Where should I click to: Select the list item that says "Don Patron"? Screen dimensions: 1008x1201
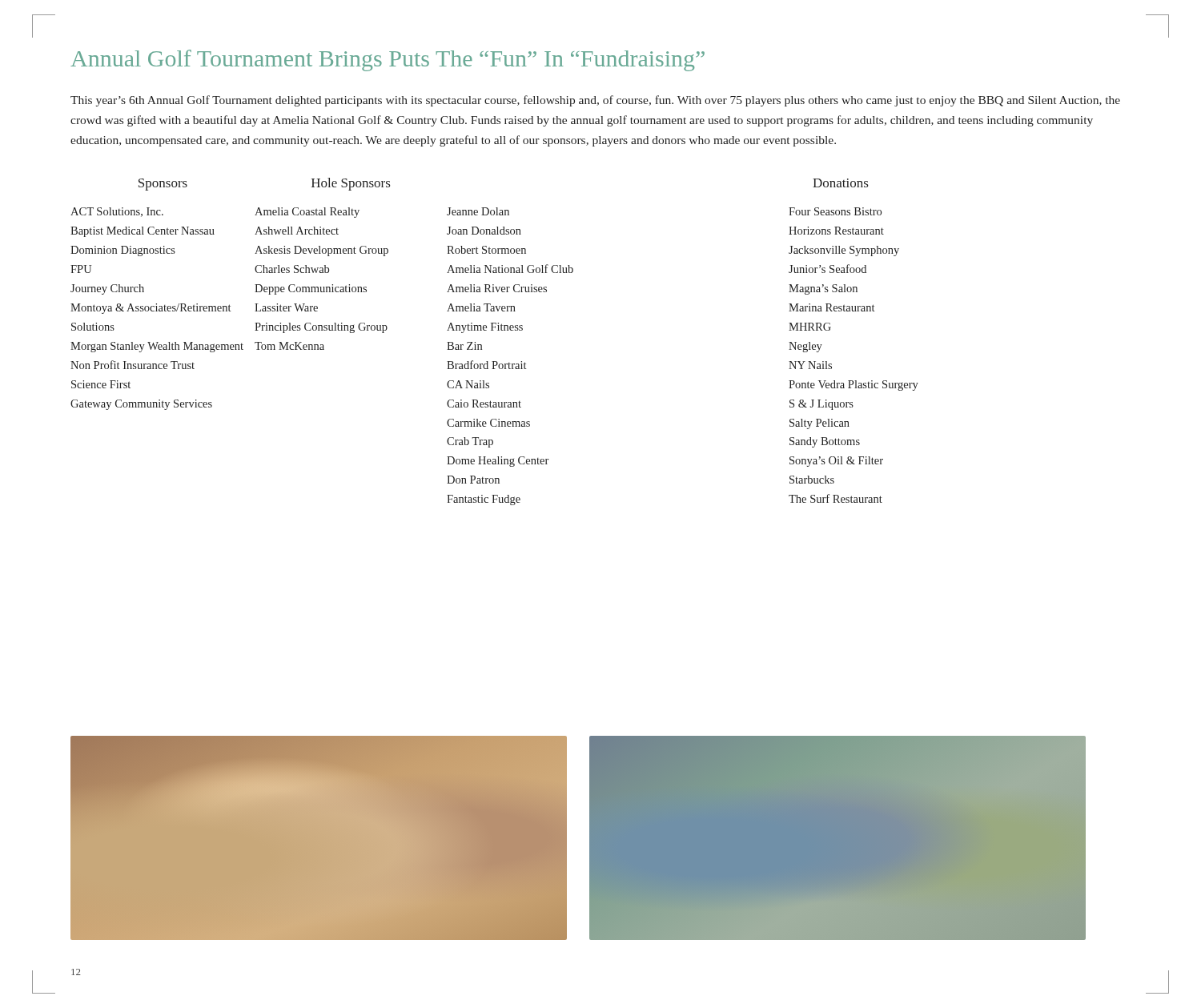473,480
